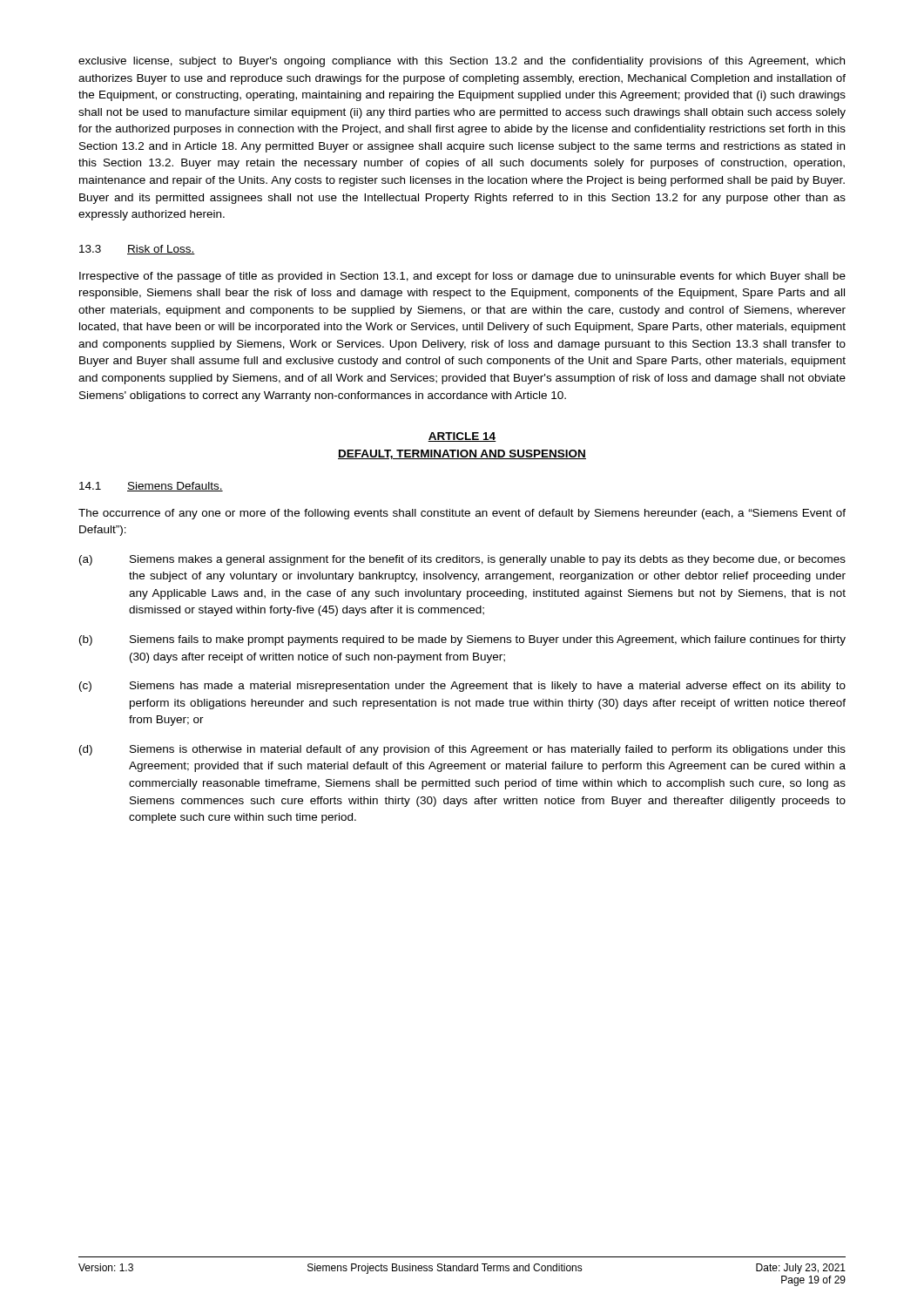Find the text block with the text "exclusive license, subject to Buyer's ongoing compliance"
Image resolution: width=924 pixels, height=1307 pixels.
click(462, 137)
